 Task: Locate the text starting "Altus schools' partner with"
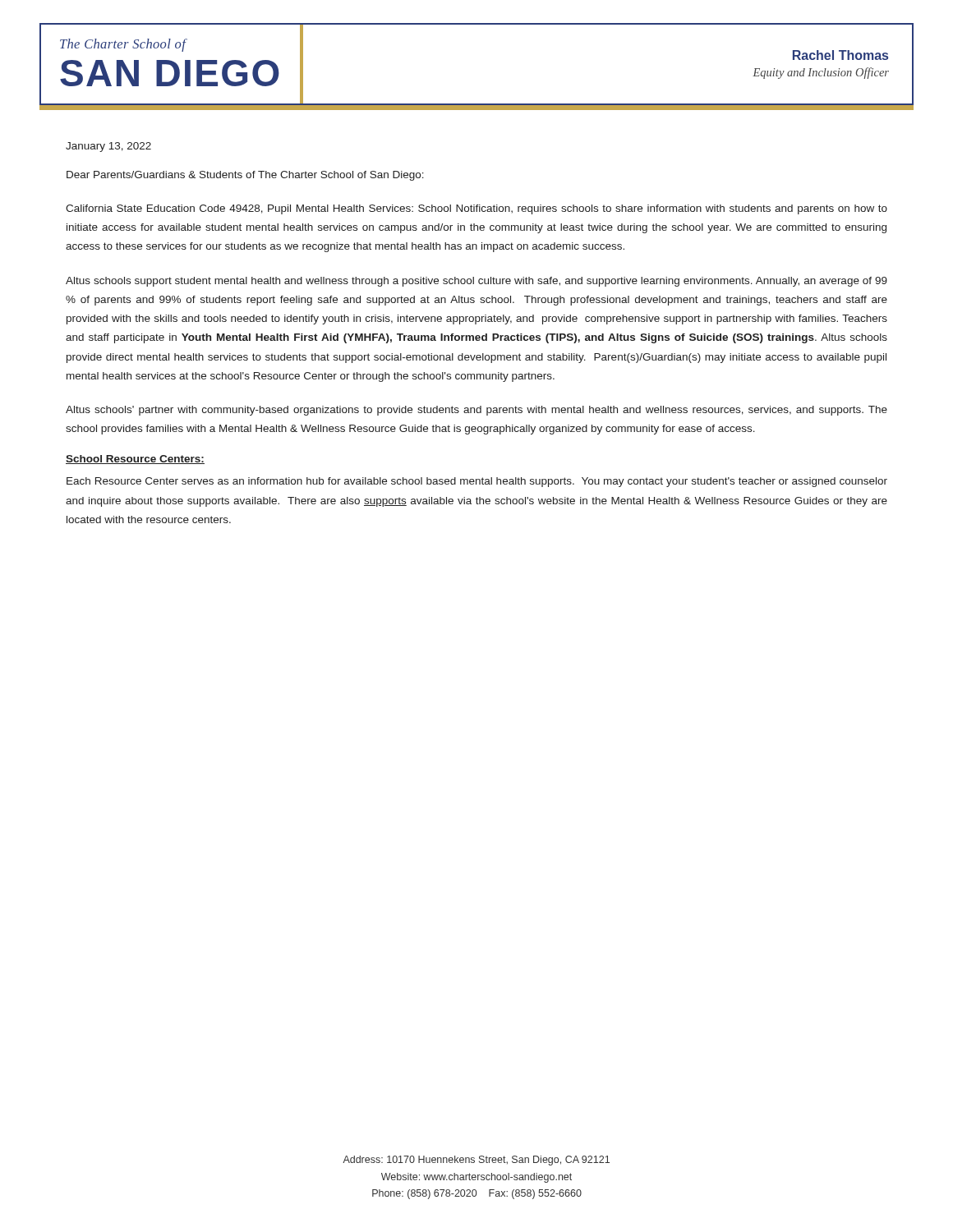click(x=476, y=419)
